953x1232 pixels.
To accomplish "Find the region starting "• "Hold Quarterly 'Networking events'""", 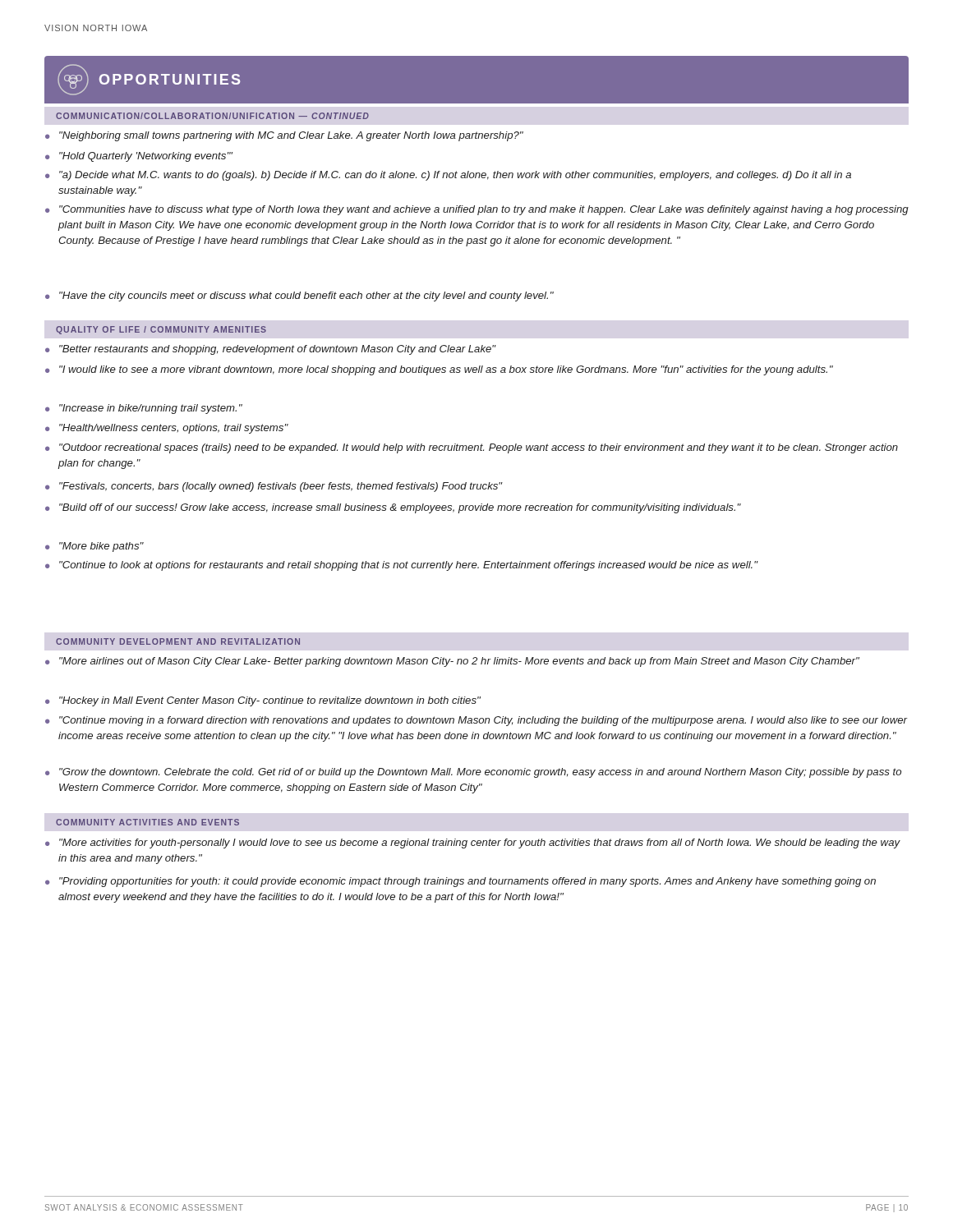I will coord(139,157).
